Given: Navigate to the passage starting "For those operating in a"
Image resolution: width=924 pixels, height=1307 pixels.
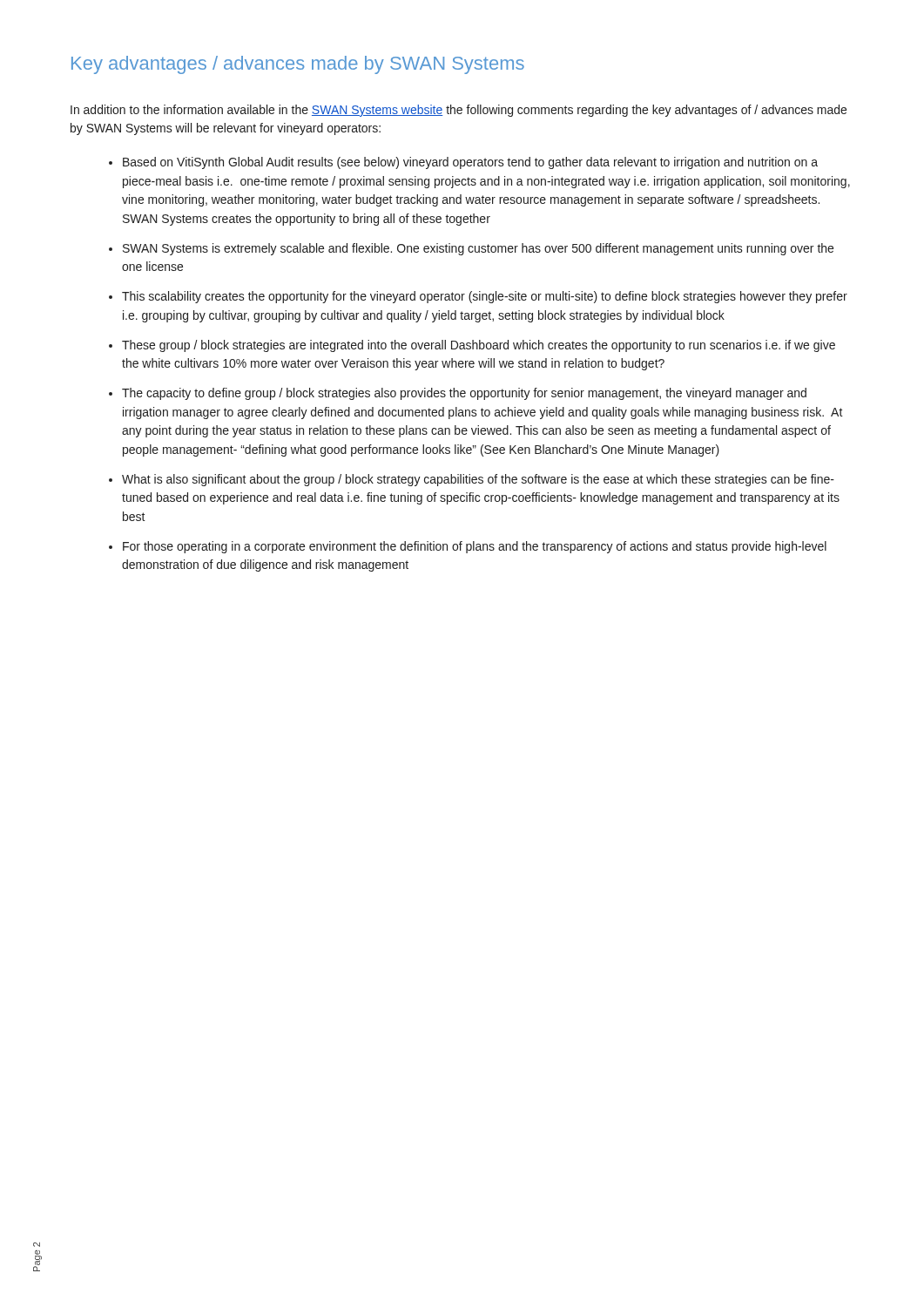Looking at the screenshot, I should (x=488, y=556).
